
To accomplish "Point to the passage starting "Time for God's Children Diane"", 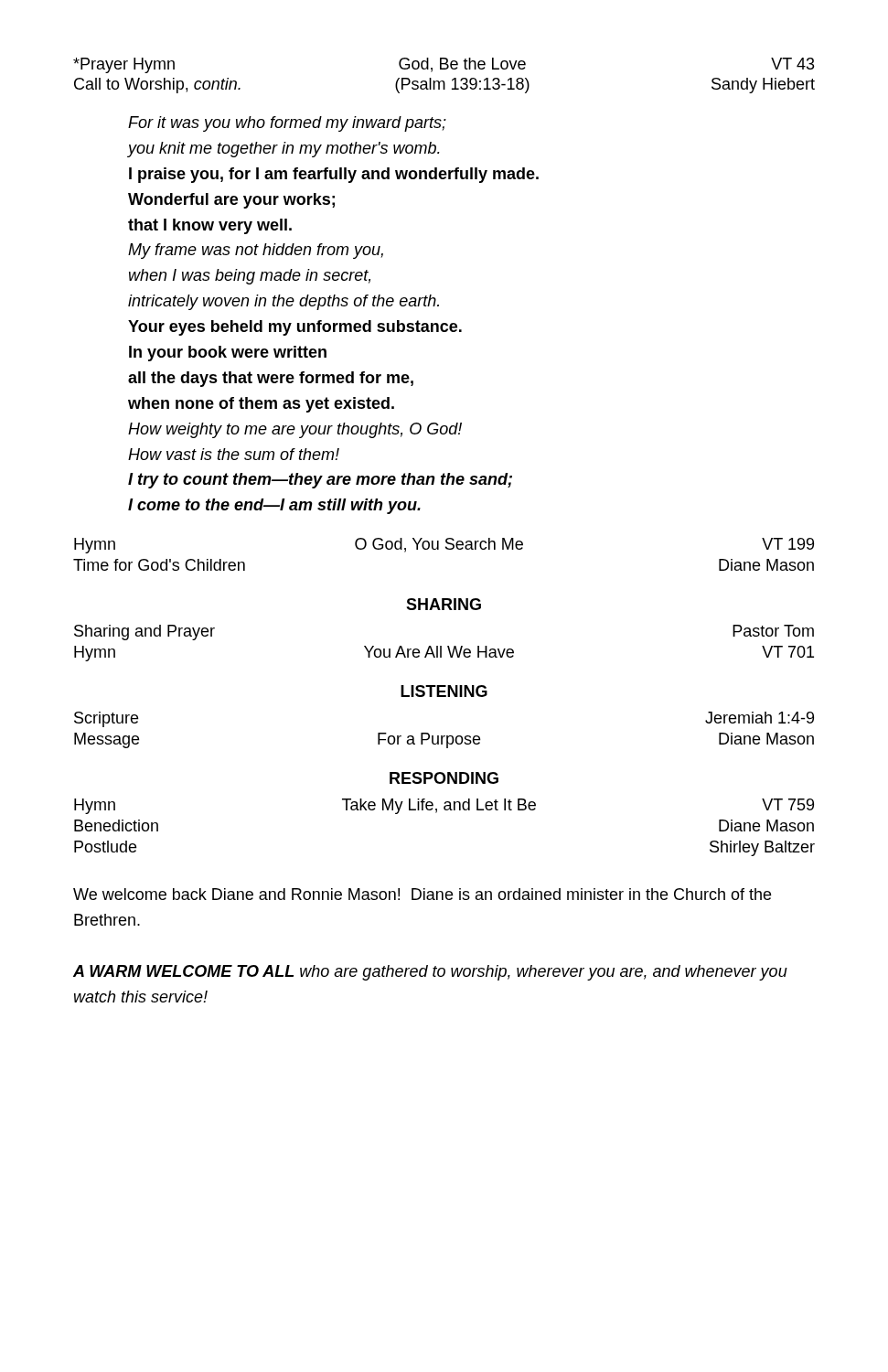I will point(155,563).
